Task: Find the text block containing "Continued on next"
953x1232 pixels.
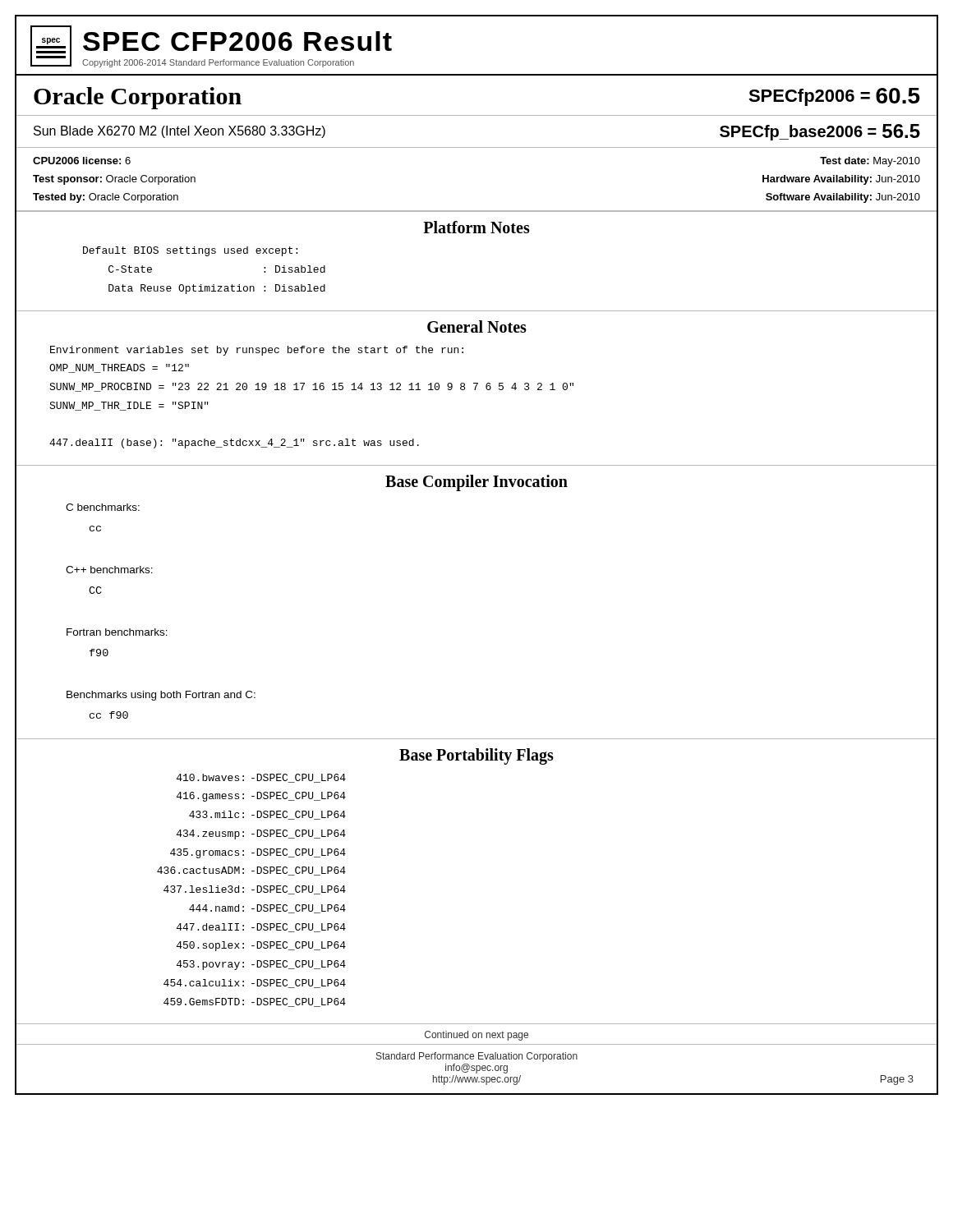Action: pyautogui.click(x=476, y=1035)
